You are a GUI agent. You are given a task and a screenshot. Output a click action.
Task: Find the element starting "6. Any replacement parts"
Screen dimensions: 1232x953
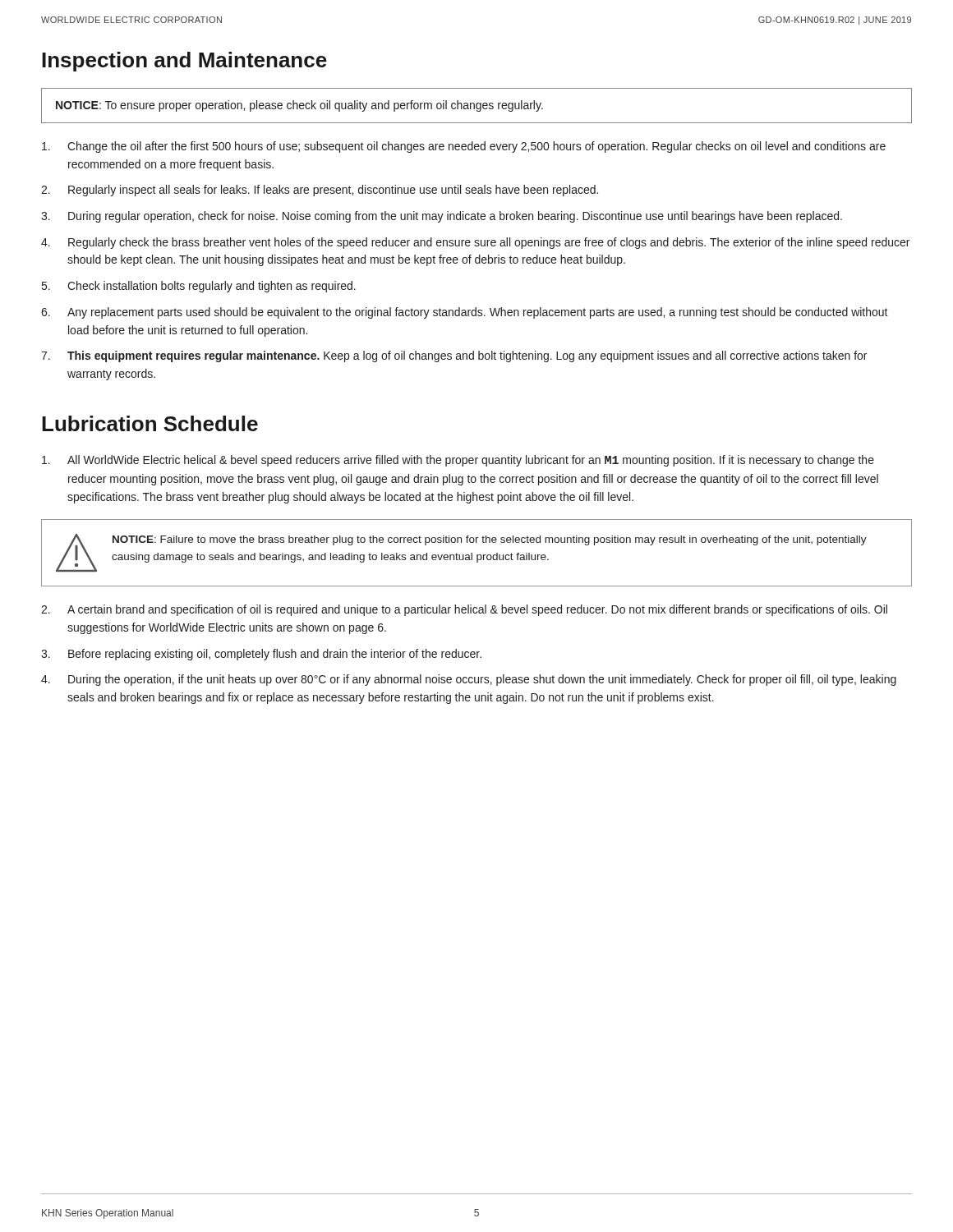[476, 322]
